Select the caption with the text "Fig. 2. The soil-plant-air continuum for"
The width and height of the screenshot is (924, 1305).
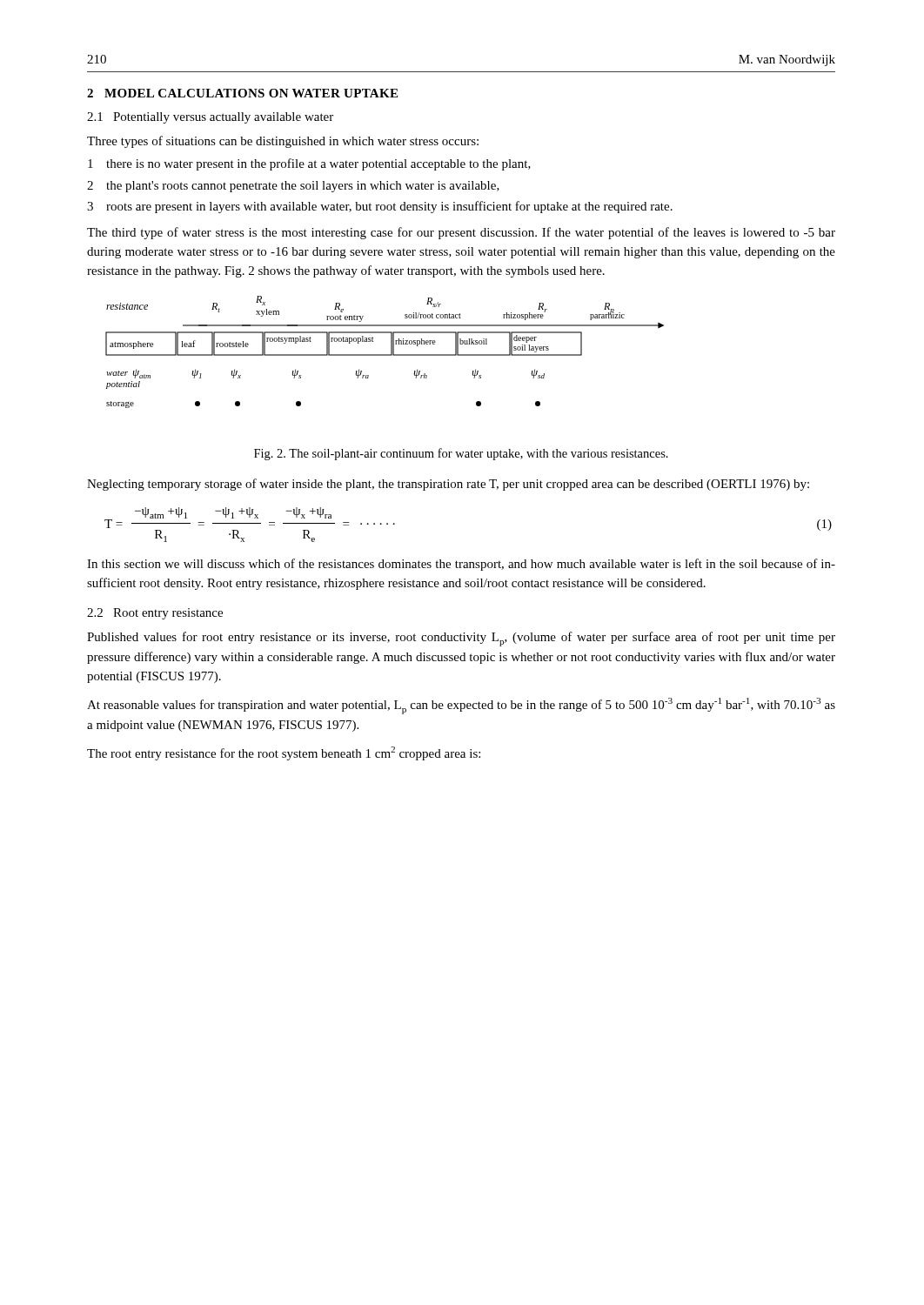(x=461, y=453)
